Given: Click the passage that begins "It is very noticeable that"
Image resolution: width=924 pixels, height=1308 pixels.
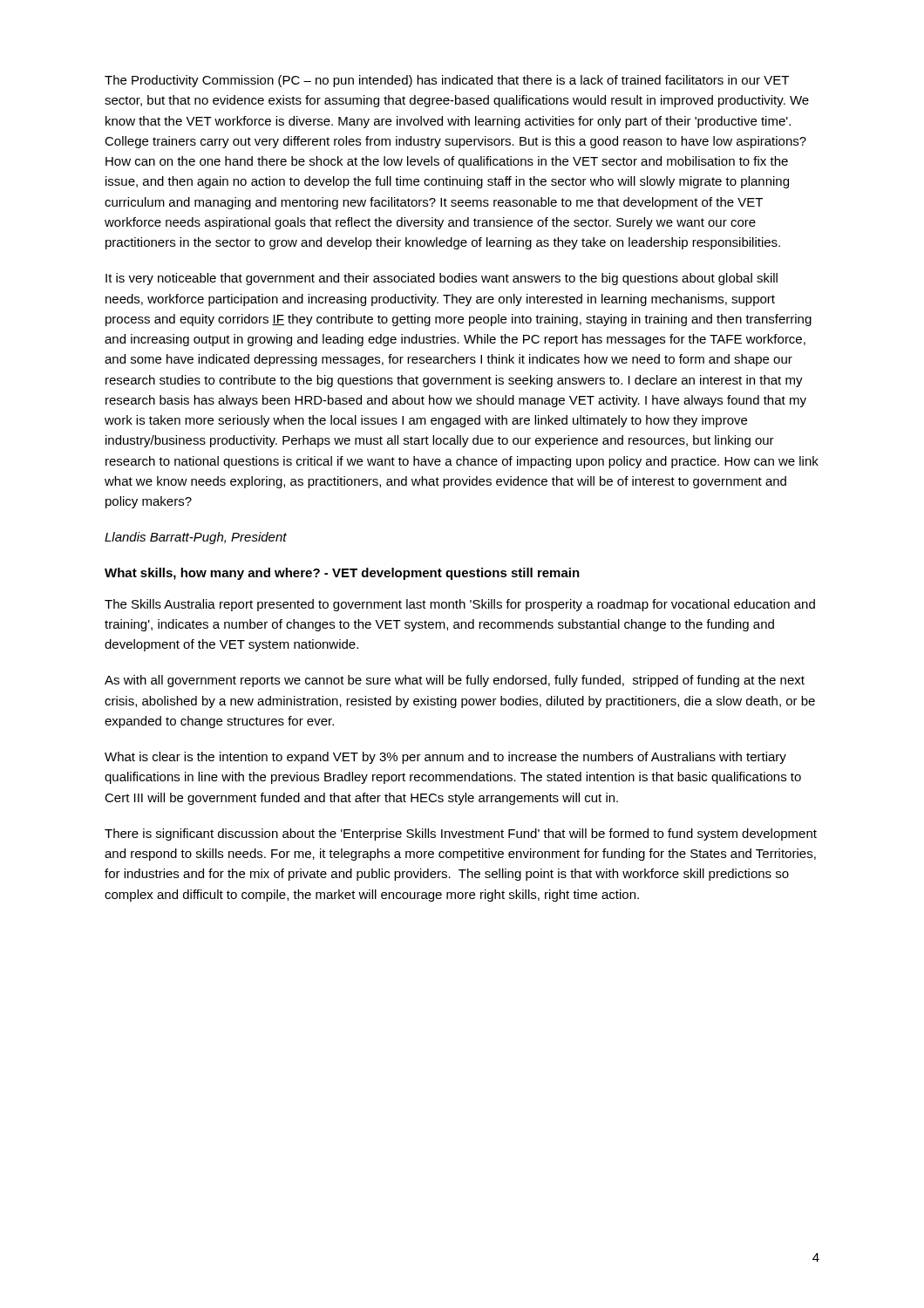Looking at the screenshot, I should click(461, 389).
